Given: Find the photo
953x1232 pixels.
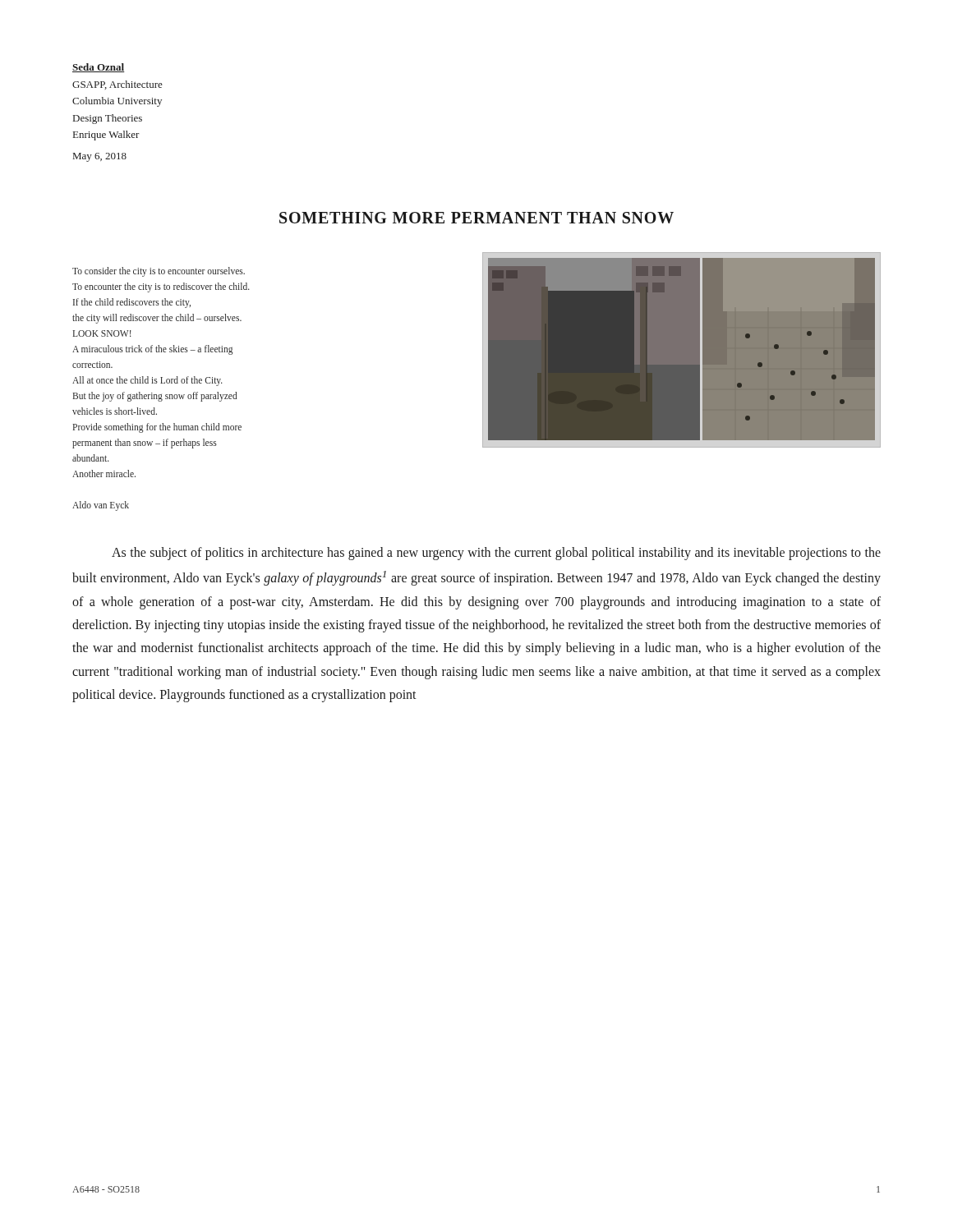Looking at the screenshot, I should point(600,350).
